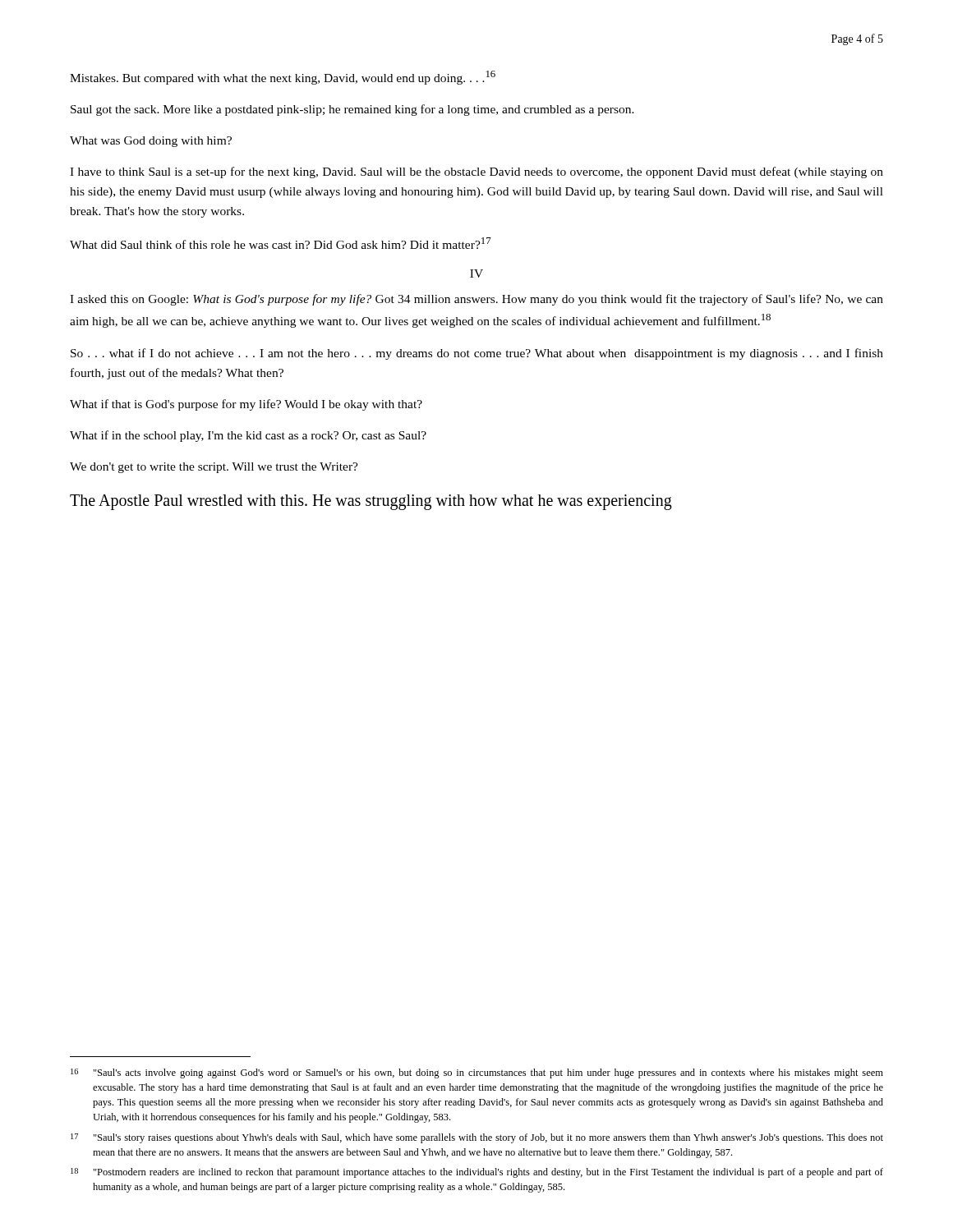Click on the text block containing "We don't get to write the script. Will"
This screenshot has width=953, height=1232.
[x=214, y=468]
